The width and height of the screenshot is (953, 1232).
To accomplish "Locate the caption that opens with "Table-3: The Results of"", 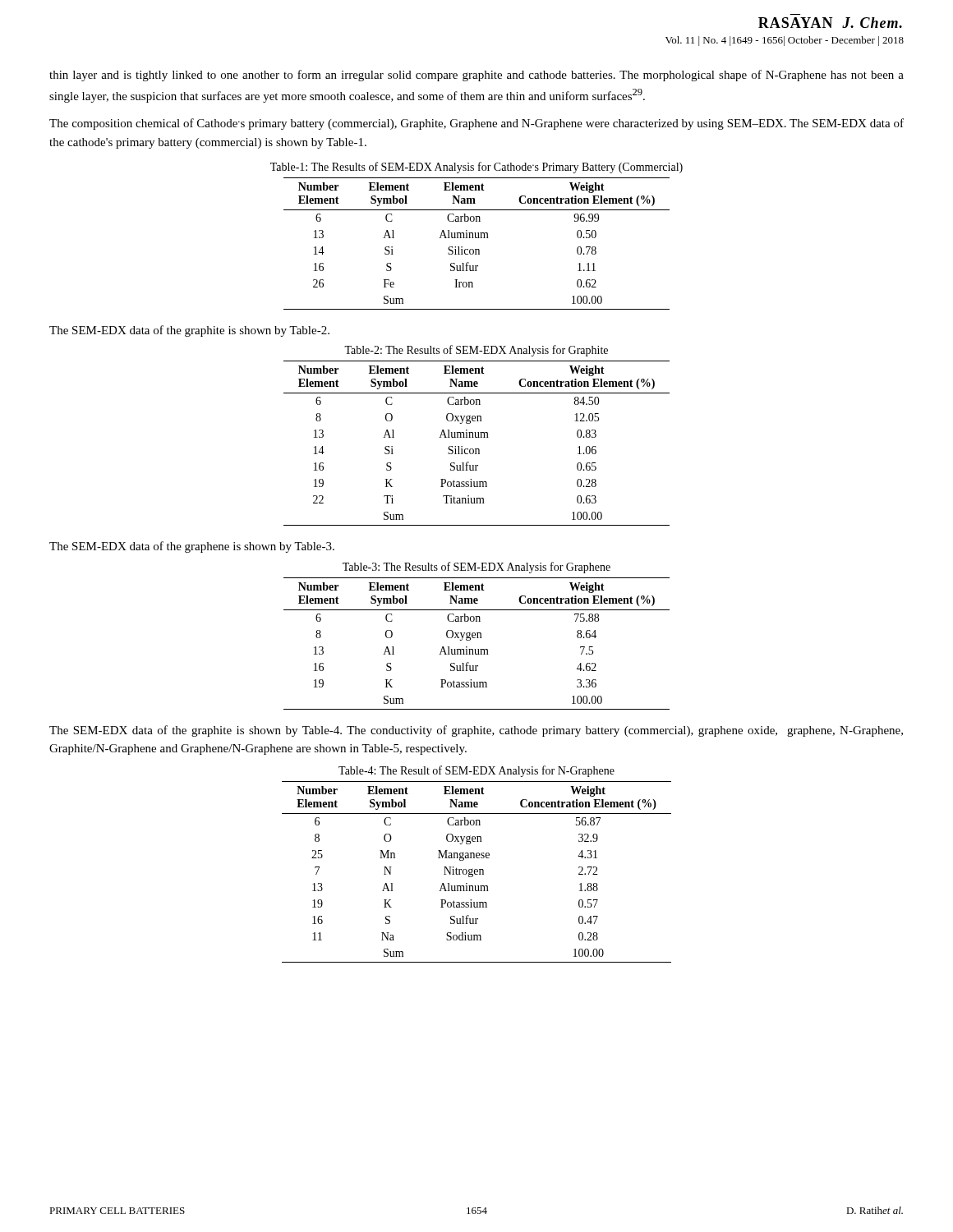I will click(476, 567).
